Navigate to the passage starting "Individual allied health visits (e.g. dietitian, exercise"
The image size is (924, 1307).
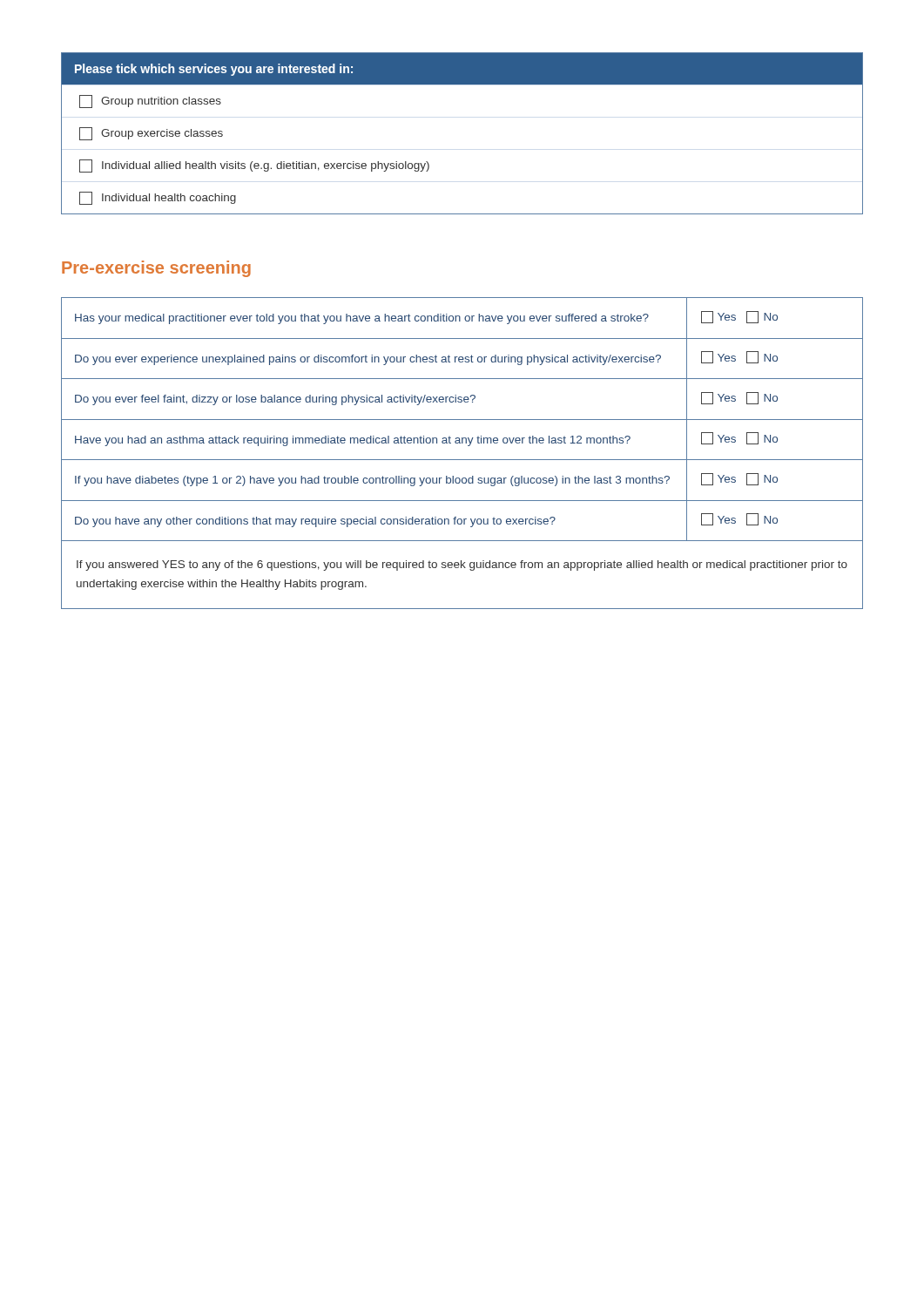(255, 166)
